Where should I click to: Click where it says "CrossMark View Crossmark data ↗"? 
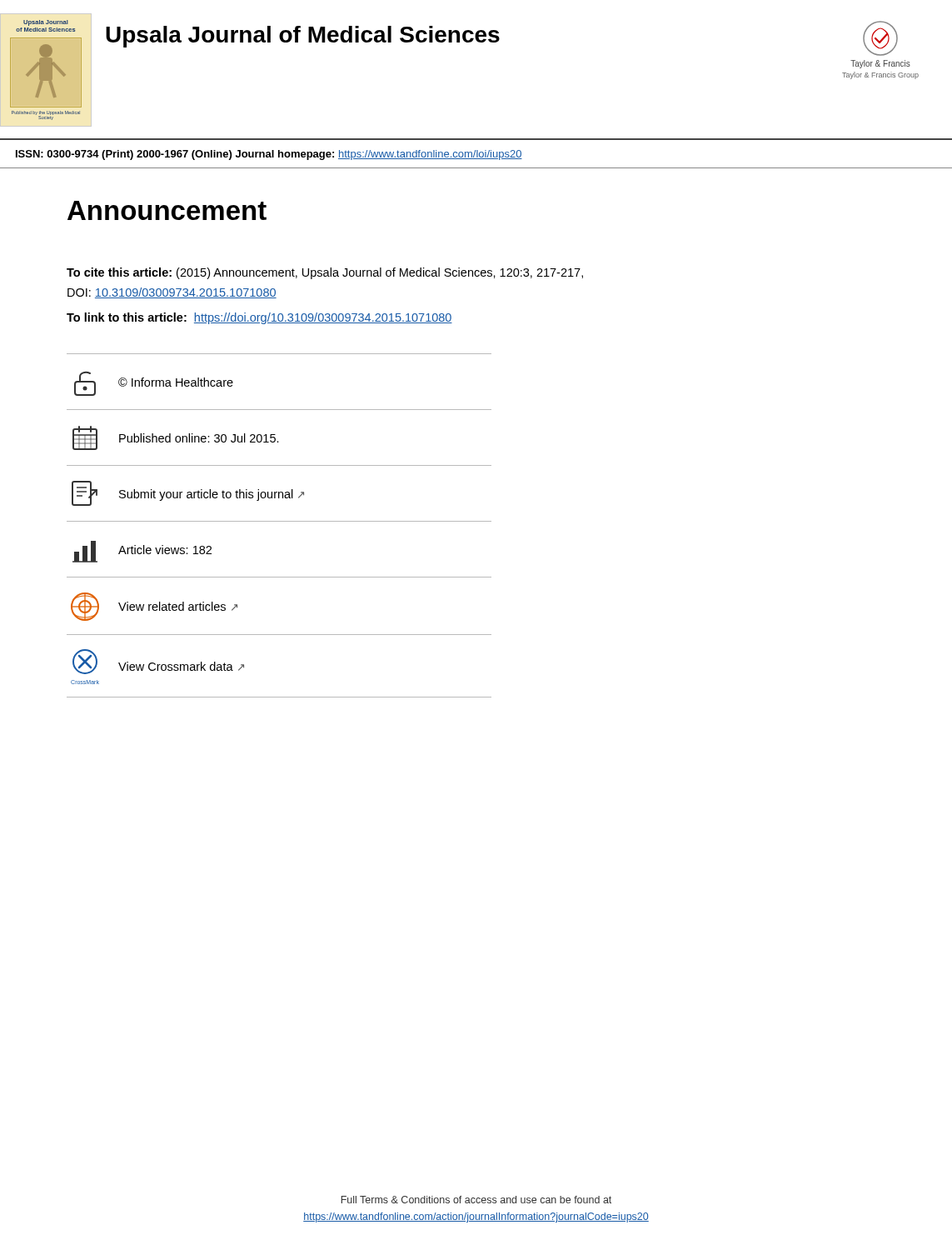(156, 666)
